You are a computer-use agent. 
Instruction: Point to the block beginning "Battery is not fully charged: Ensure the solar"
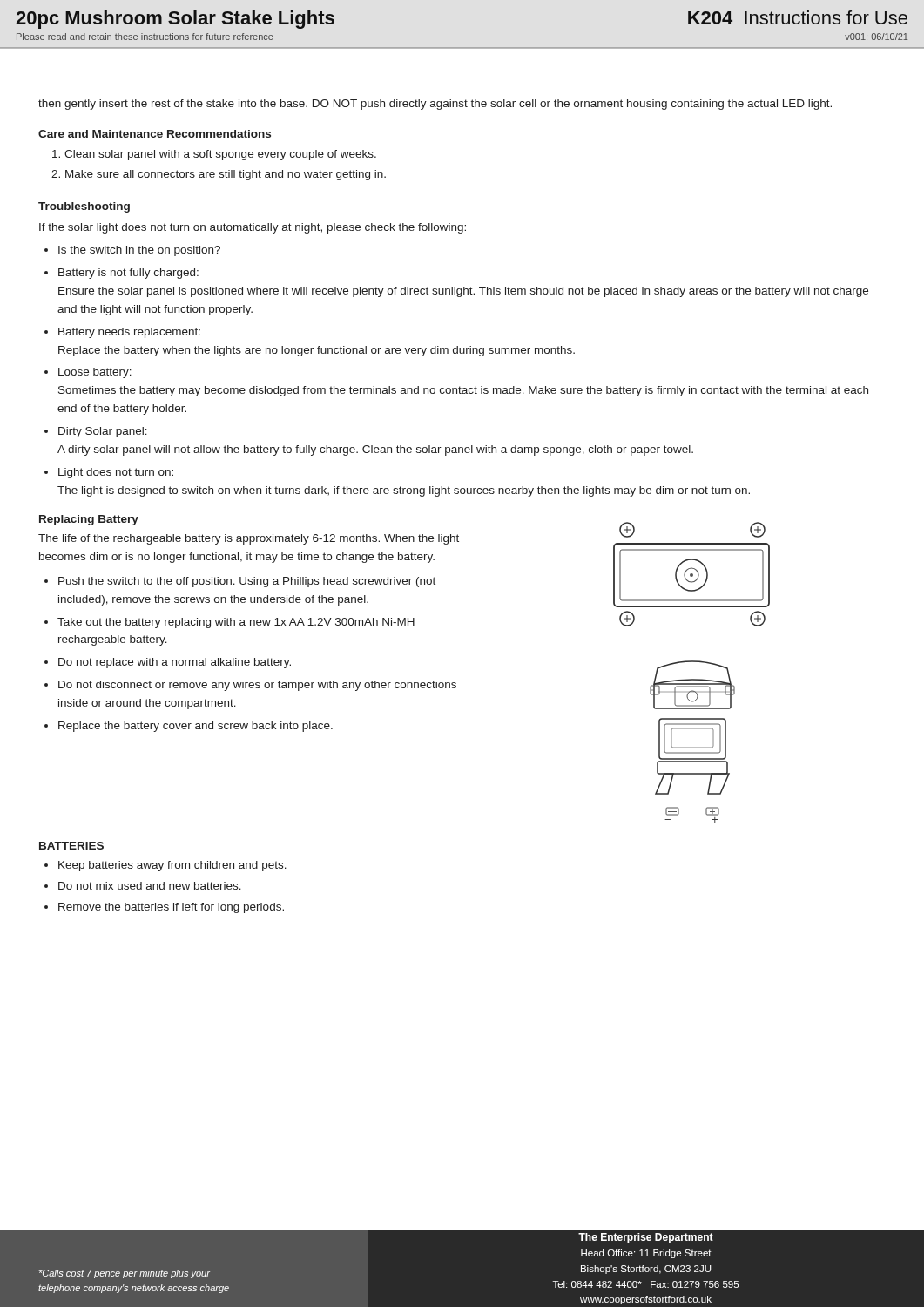click(x=463, y=290)
